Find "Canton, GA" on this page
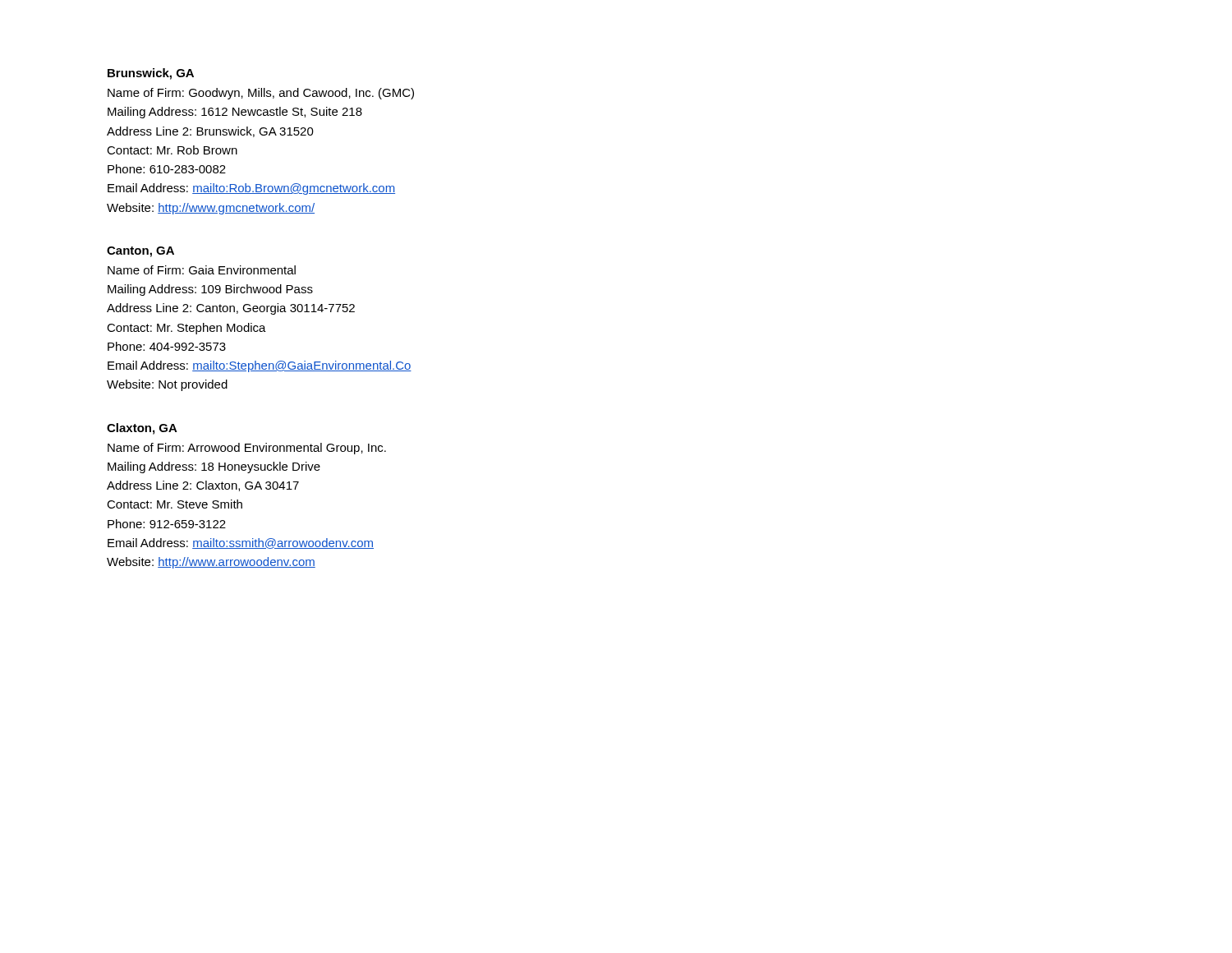 click(141, 250)
